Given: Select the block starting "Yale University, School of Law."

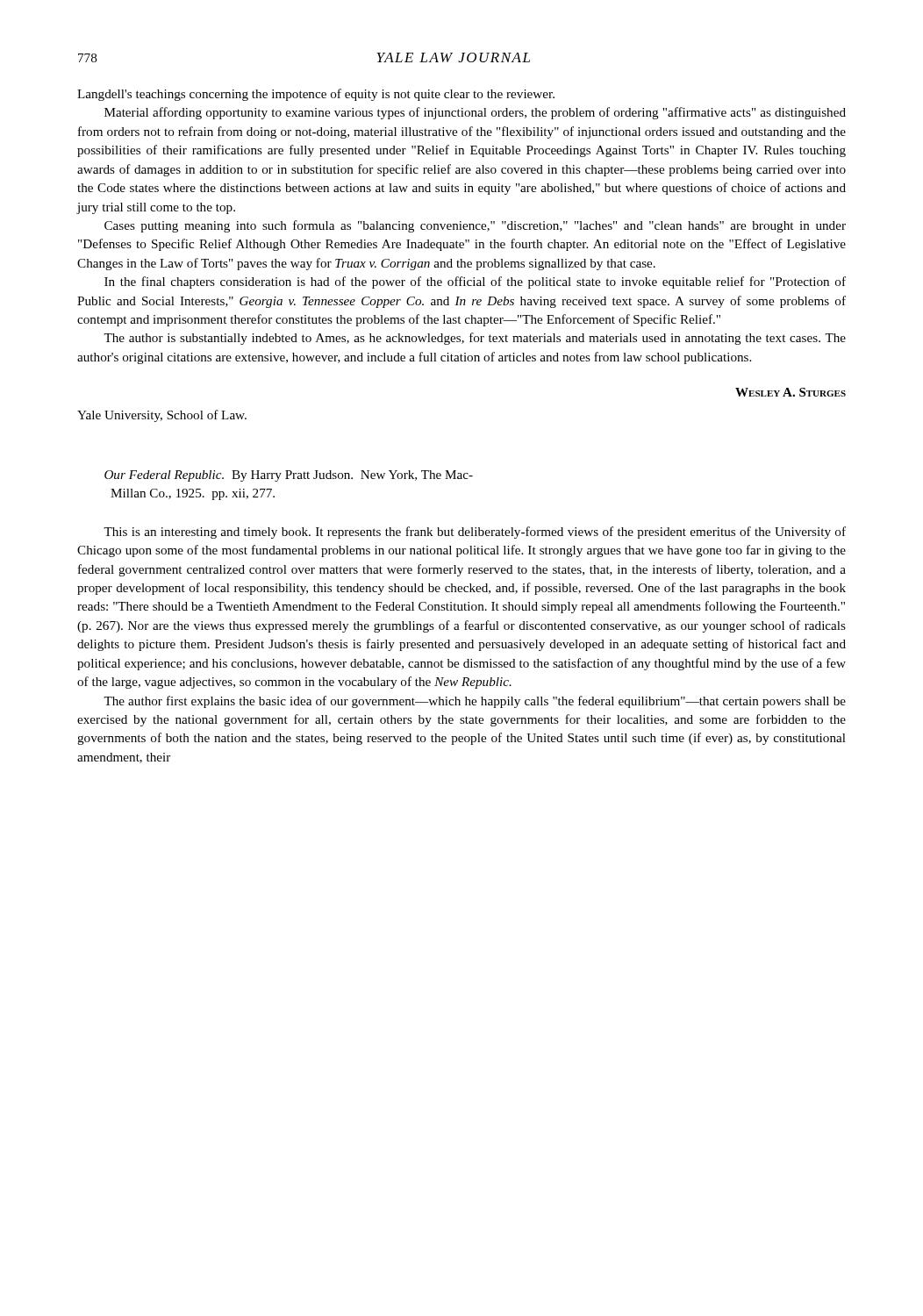Looking at the screenshot, I should tap(162, 416).
